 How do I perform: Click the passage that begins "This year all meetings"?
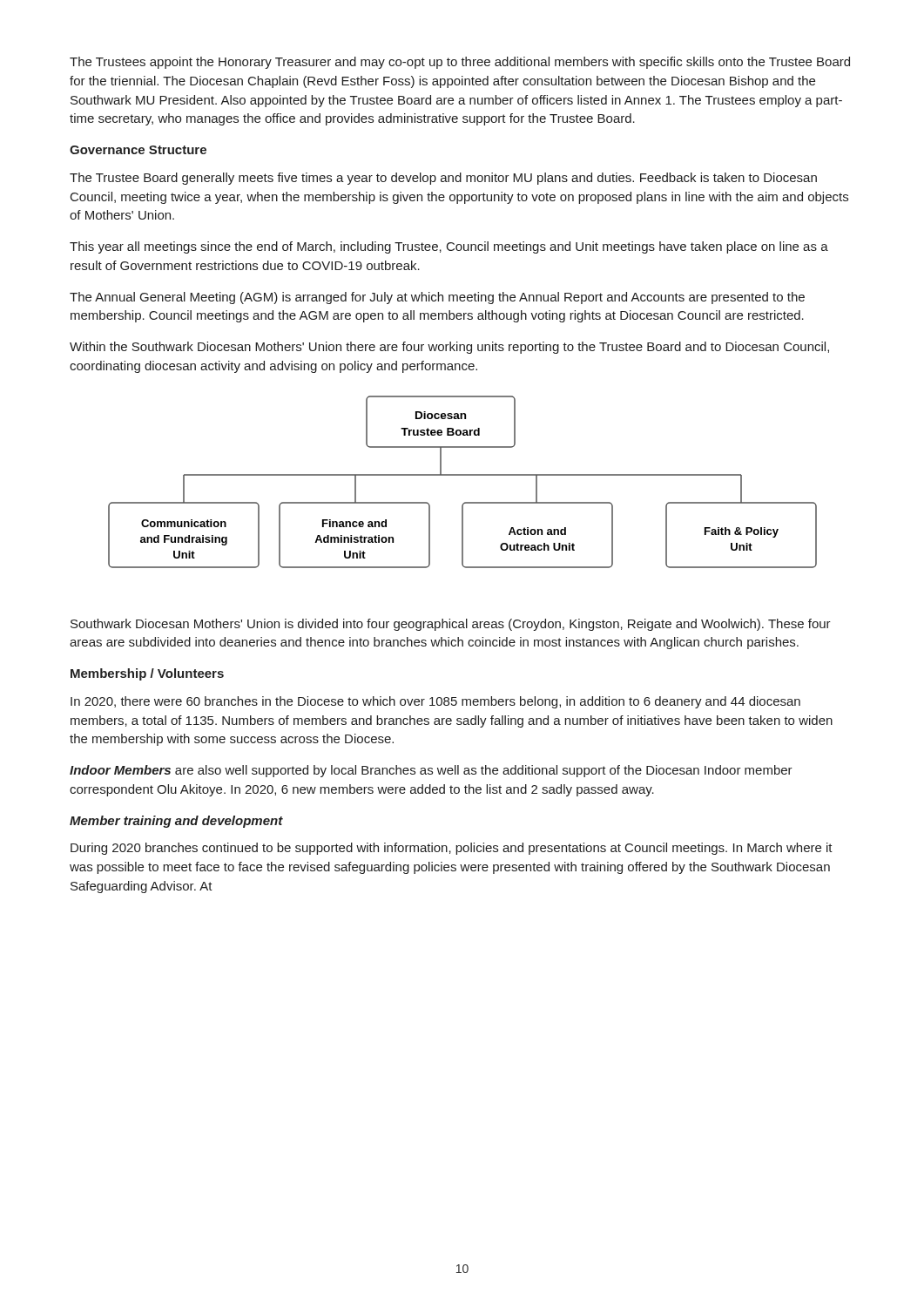462,256
